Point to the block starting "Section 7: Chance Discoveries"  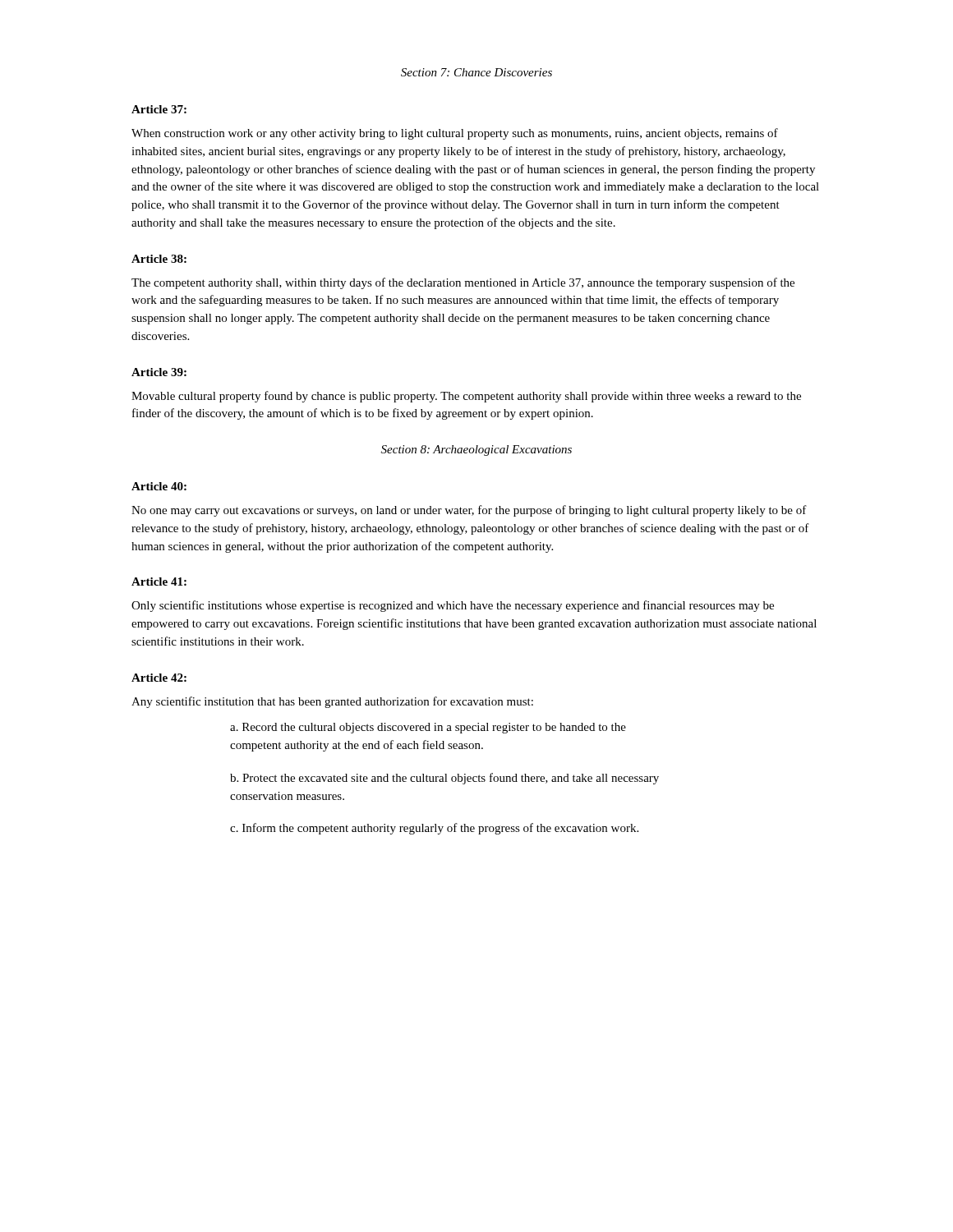pos(476,72)
